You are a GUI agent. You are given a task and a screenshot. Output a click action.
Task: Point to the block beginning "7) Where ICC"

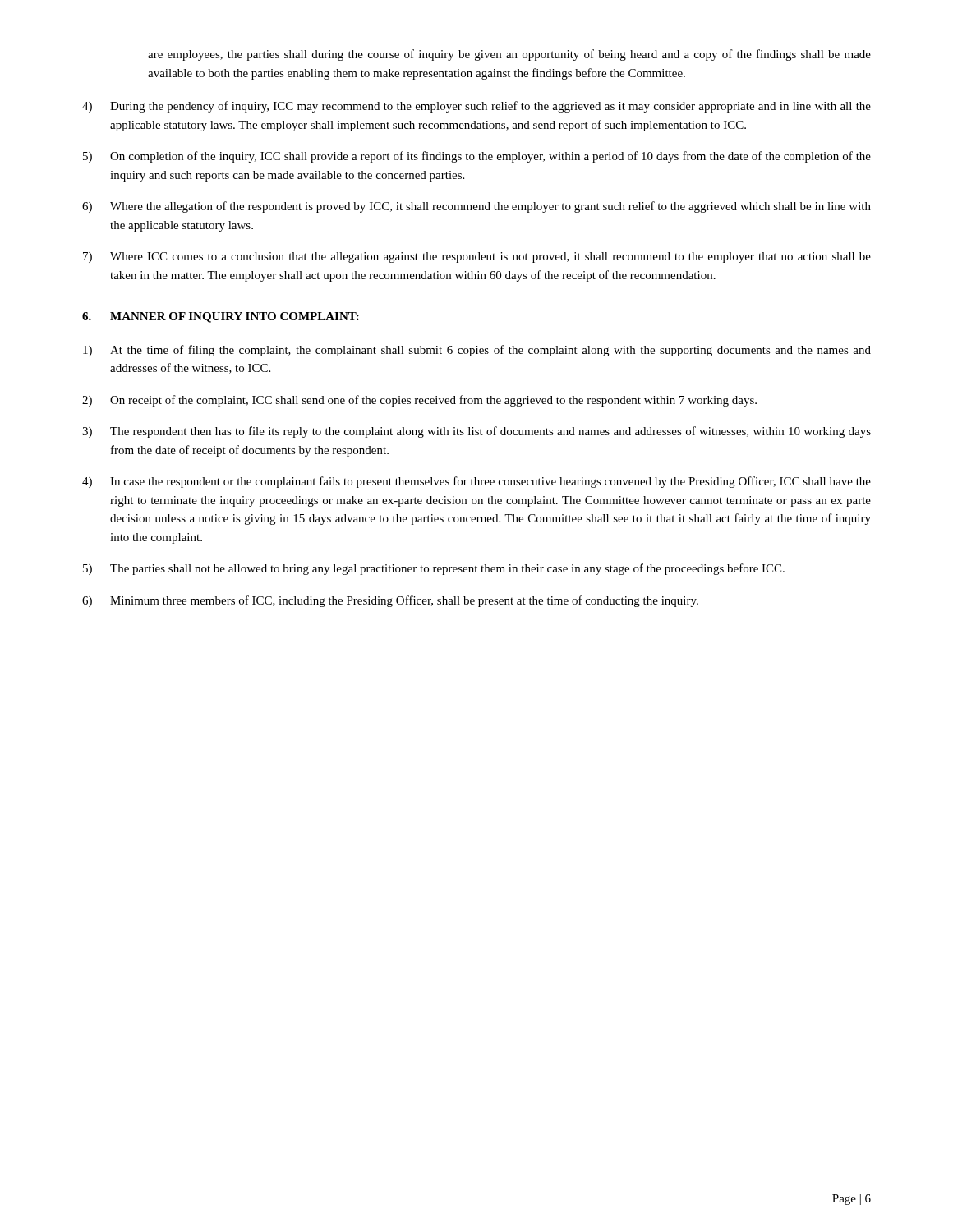tap(476, 266)
